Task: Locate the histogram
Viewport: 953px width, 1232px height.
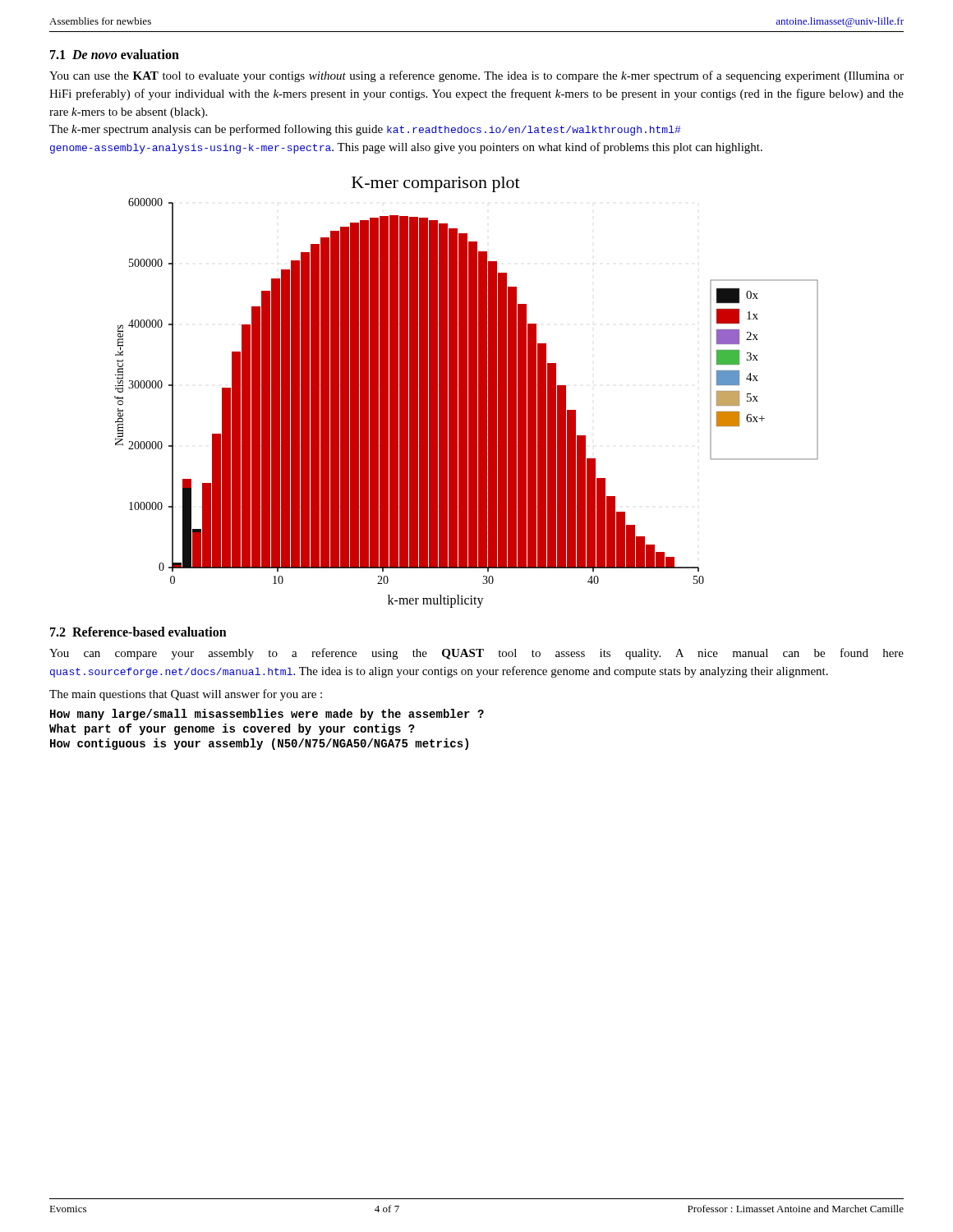Action: click(476, 388)
